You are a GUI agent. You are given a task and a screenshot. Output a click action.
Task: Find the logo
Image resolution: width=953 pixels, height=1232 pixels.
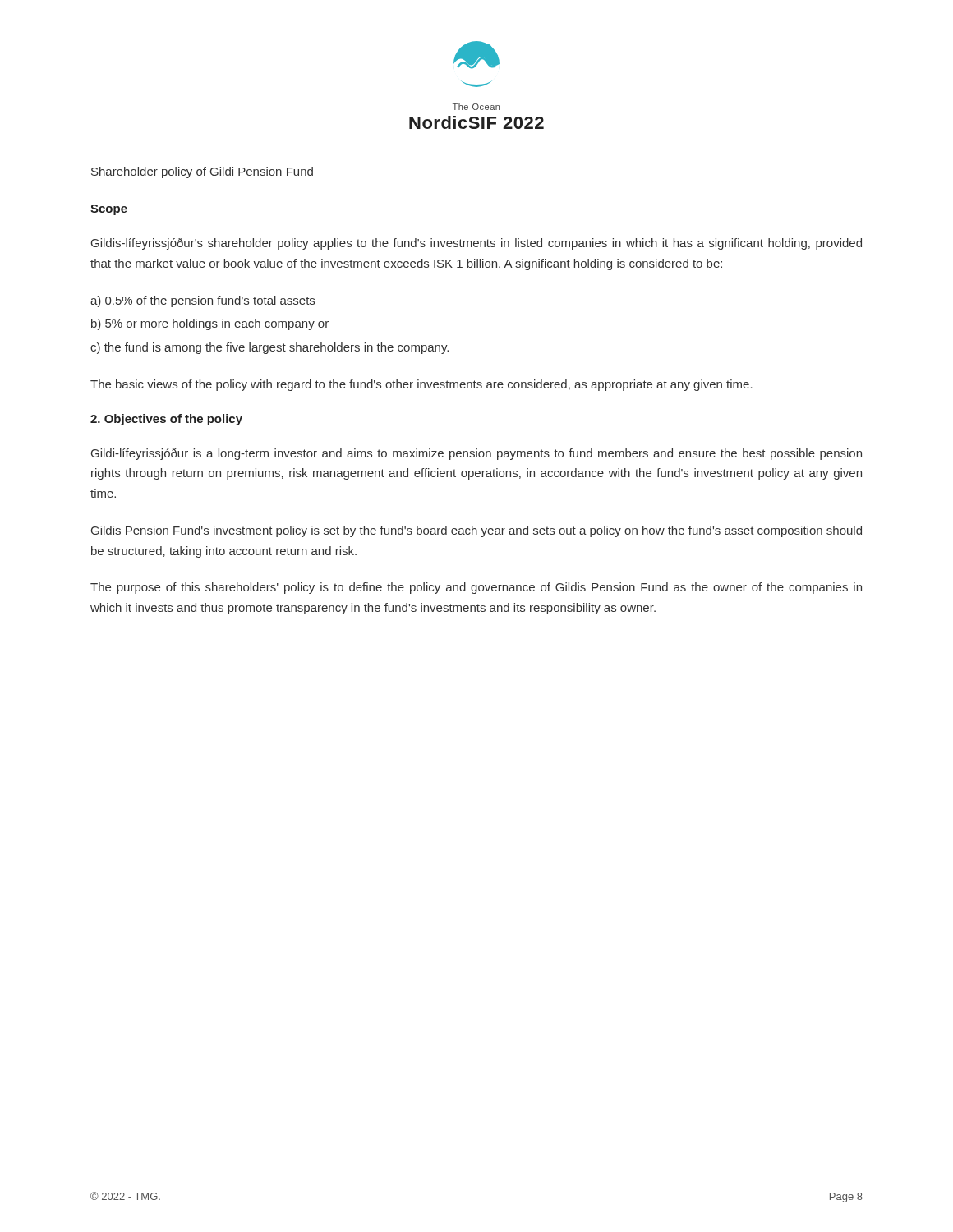(x=476, y=87)
